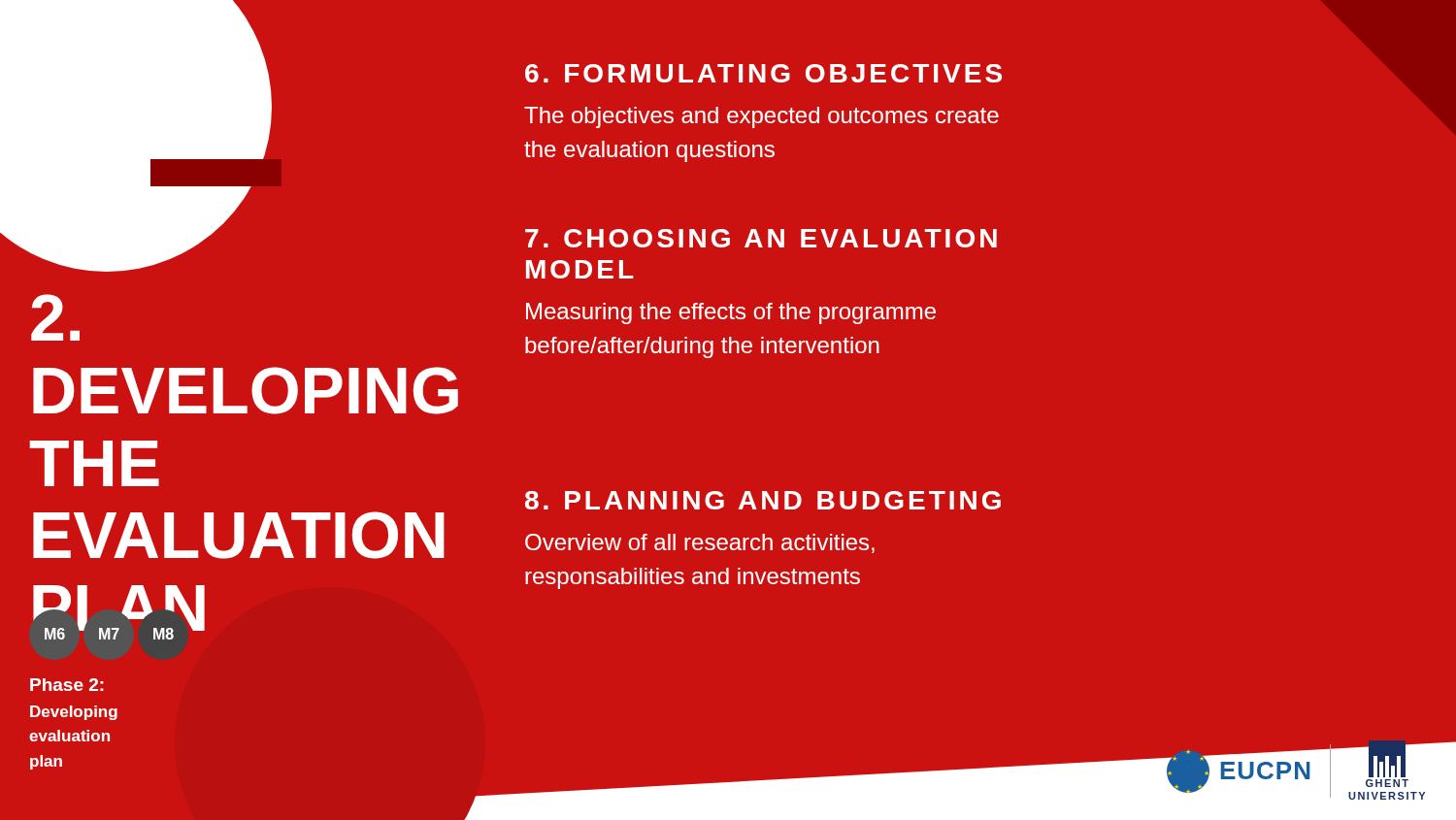
Task: Locate the logo
Action: 1296,771
